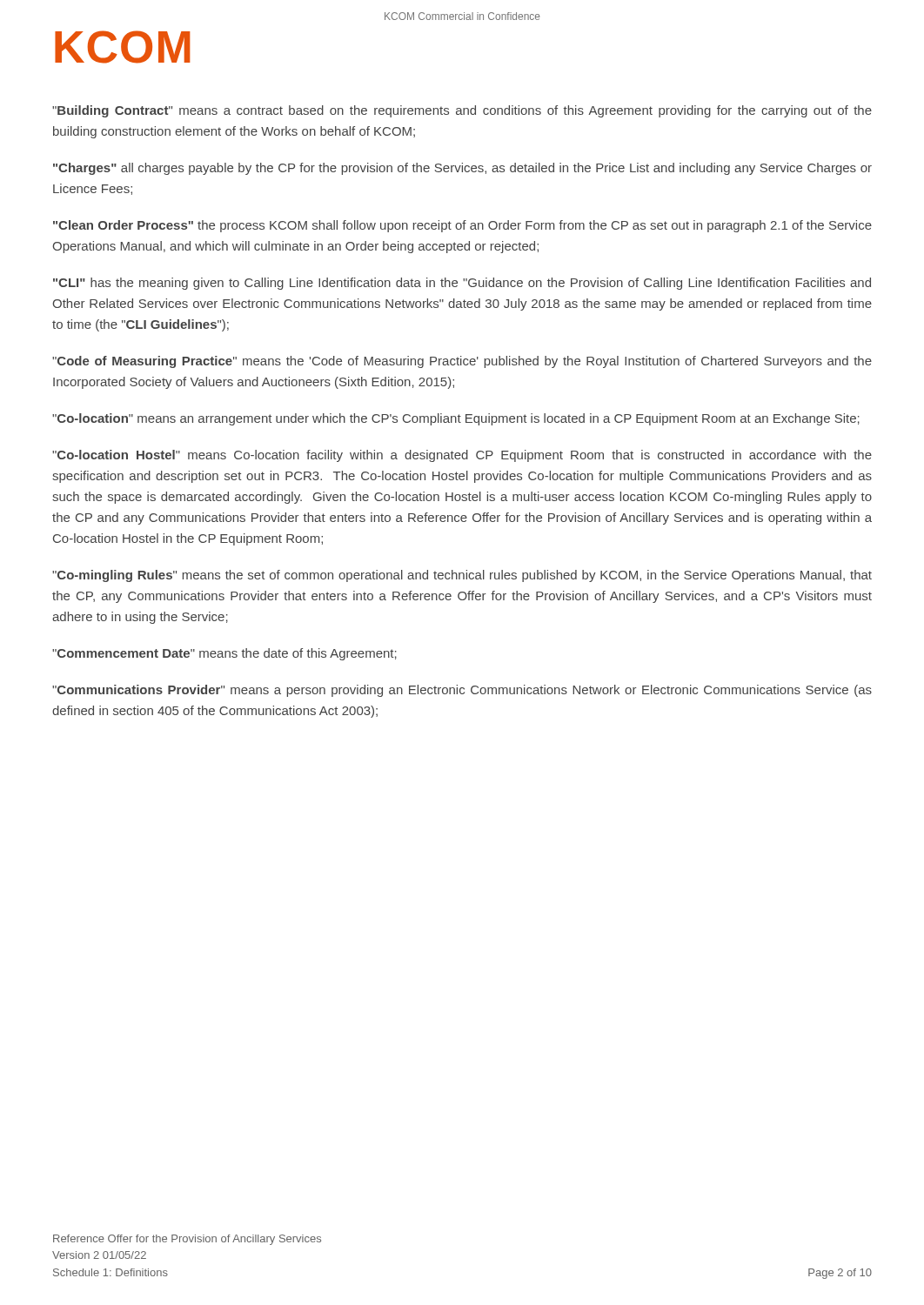Navigate to the block starting ""Clean Order Process""
This screenshot has height=1305, width=924.
coord(462,235)
